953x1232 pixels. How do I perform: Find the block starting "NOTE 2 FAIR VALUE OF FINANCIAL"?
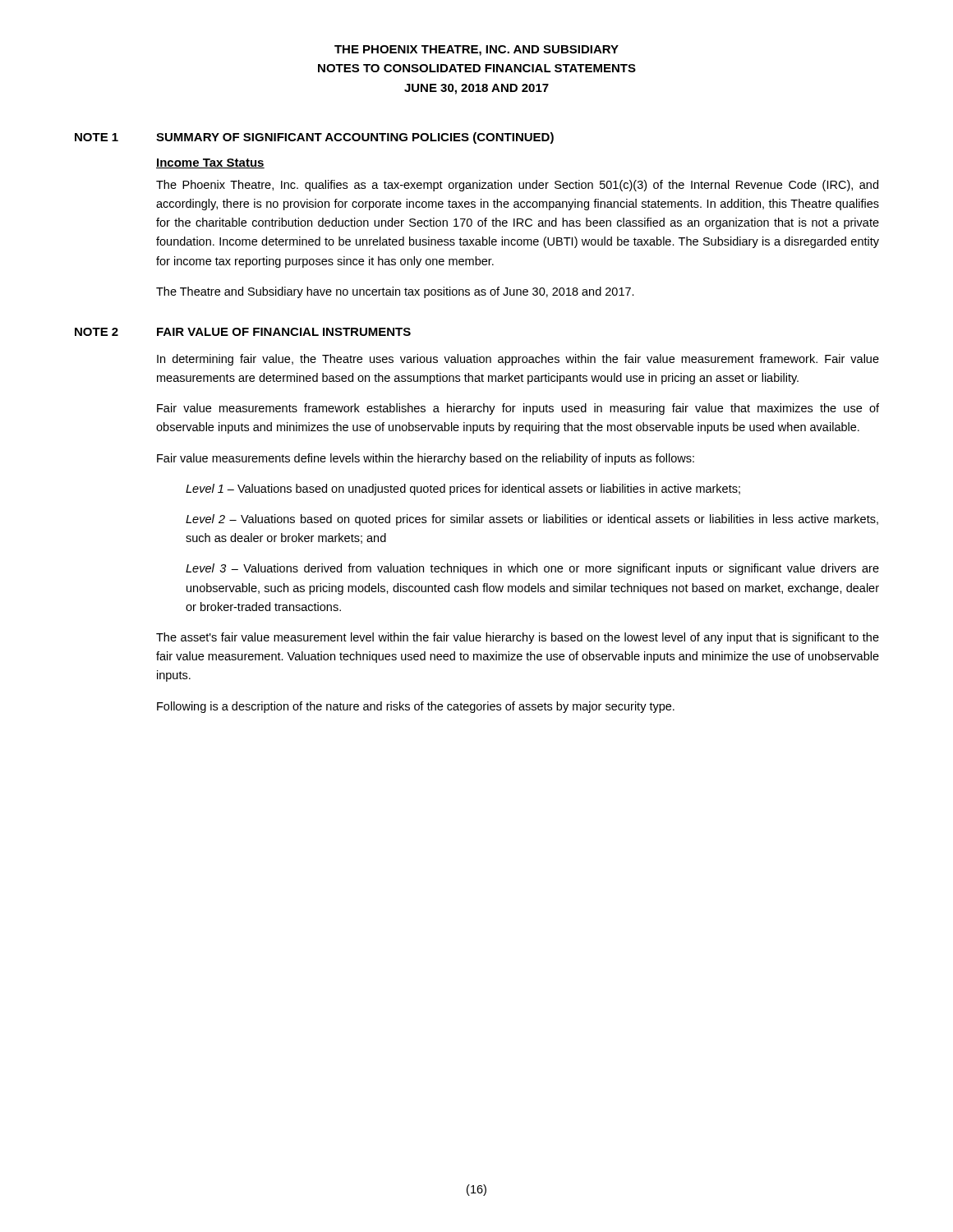pyautogui.click(x=242, y=331)
